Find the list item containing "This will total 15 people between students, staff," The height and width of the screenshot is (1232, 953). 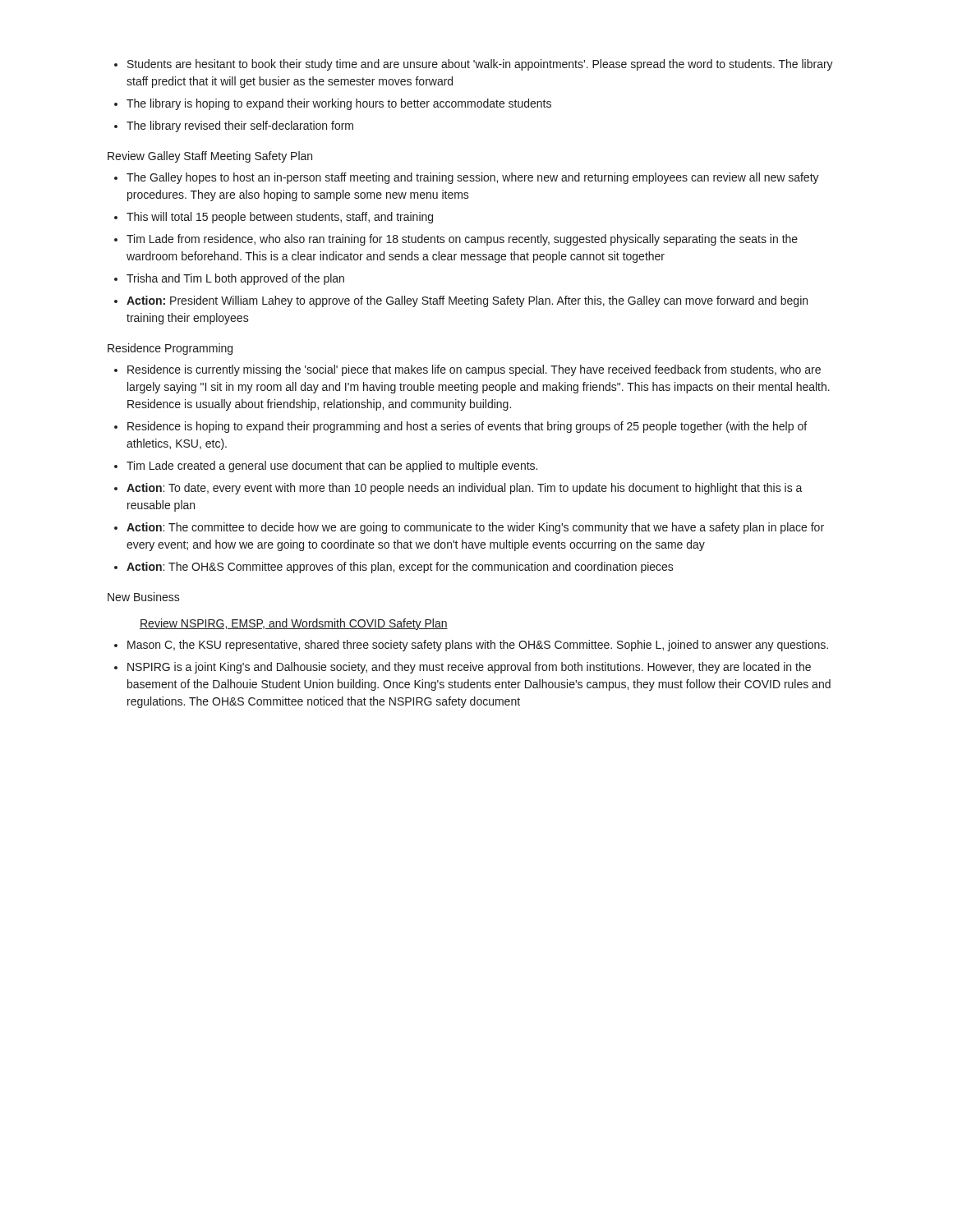(x=280, y=218)
